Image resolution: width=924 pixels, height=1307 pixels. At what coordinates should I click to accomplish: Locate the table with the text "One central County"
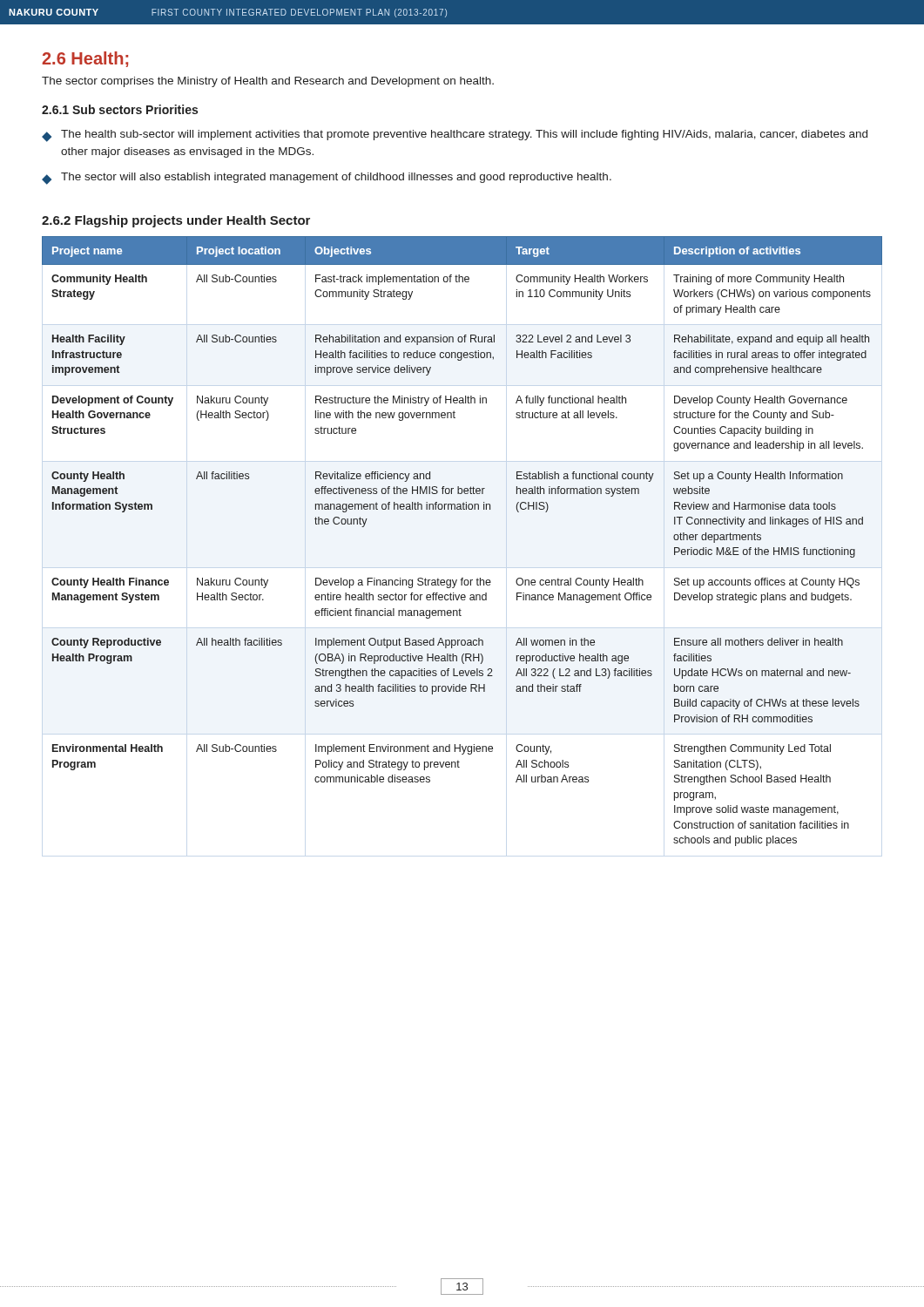tap(462, 546)
